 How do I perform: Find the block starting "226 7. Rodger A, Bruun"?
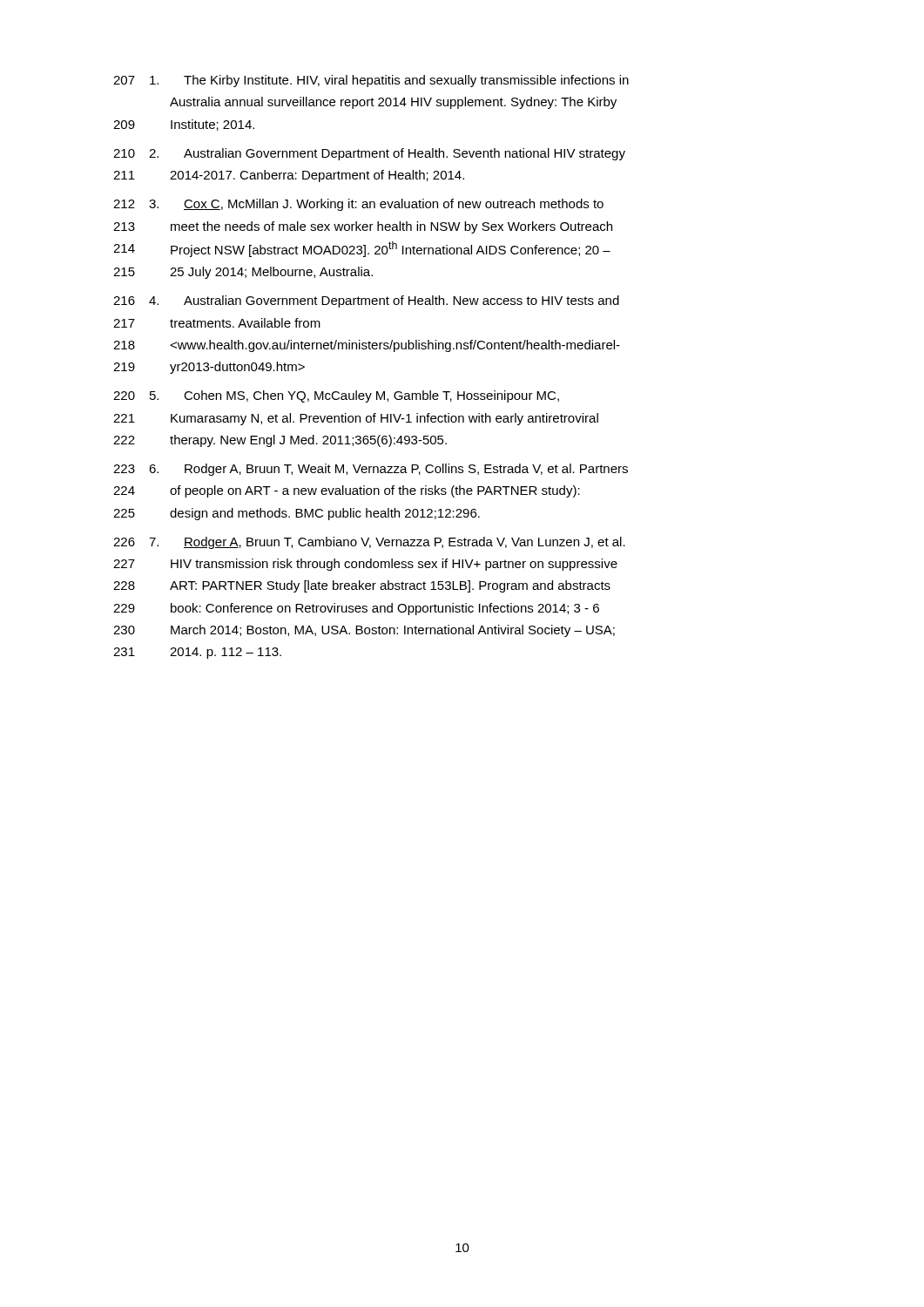coord(462,596)
